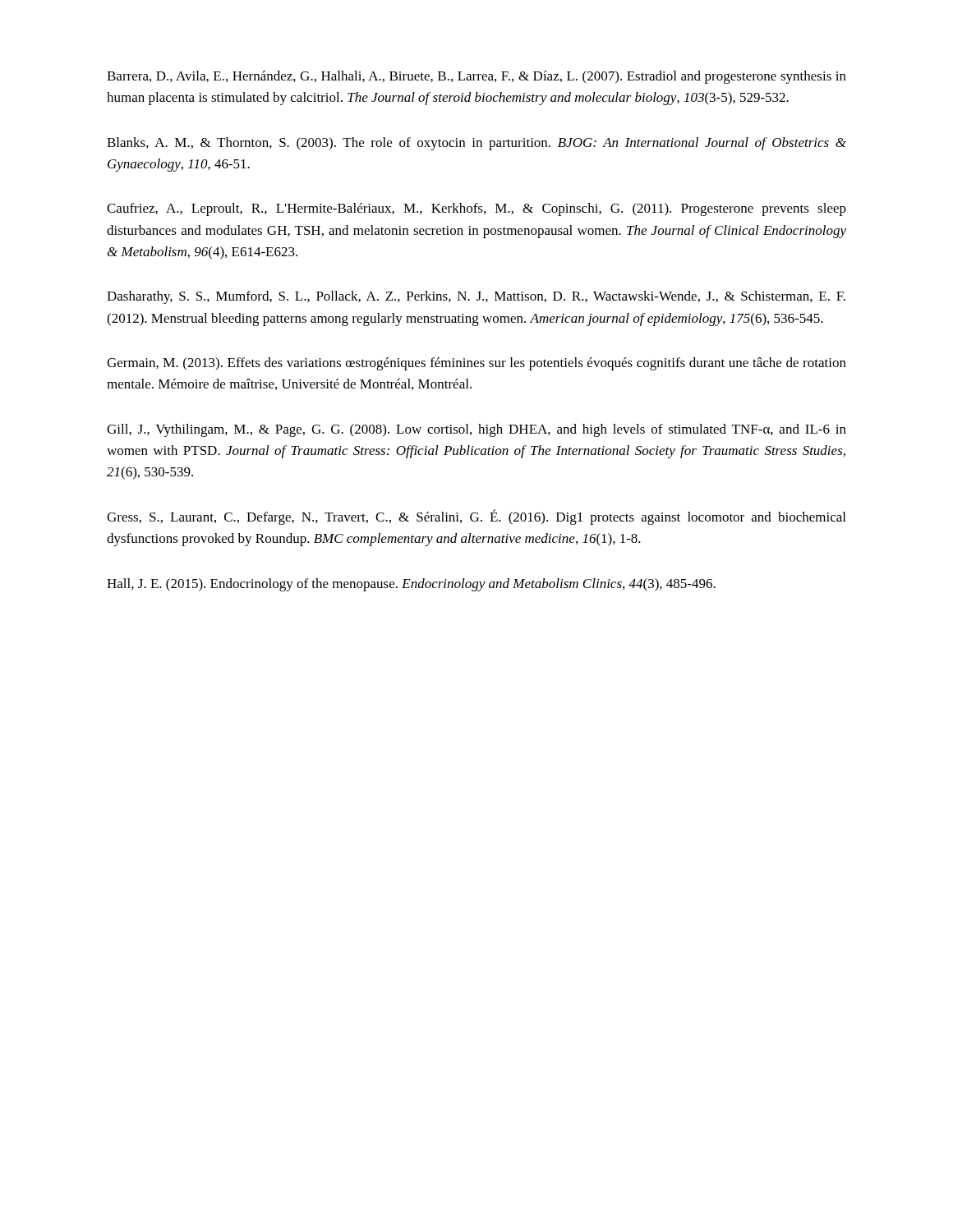This screenshot has width=953, height=1232.
Task: Select the list item containing "Barrera, D., Avila, E., Hernández, G.,"
Action: coord(476,87)
